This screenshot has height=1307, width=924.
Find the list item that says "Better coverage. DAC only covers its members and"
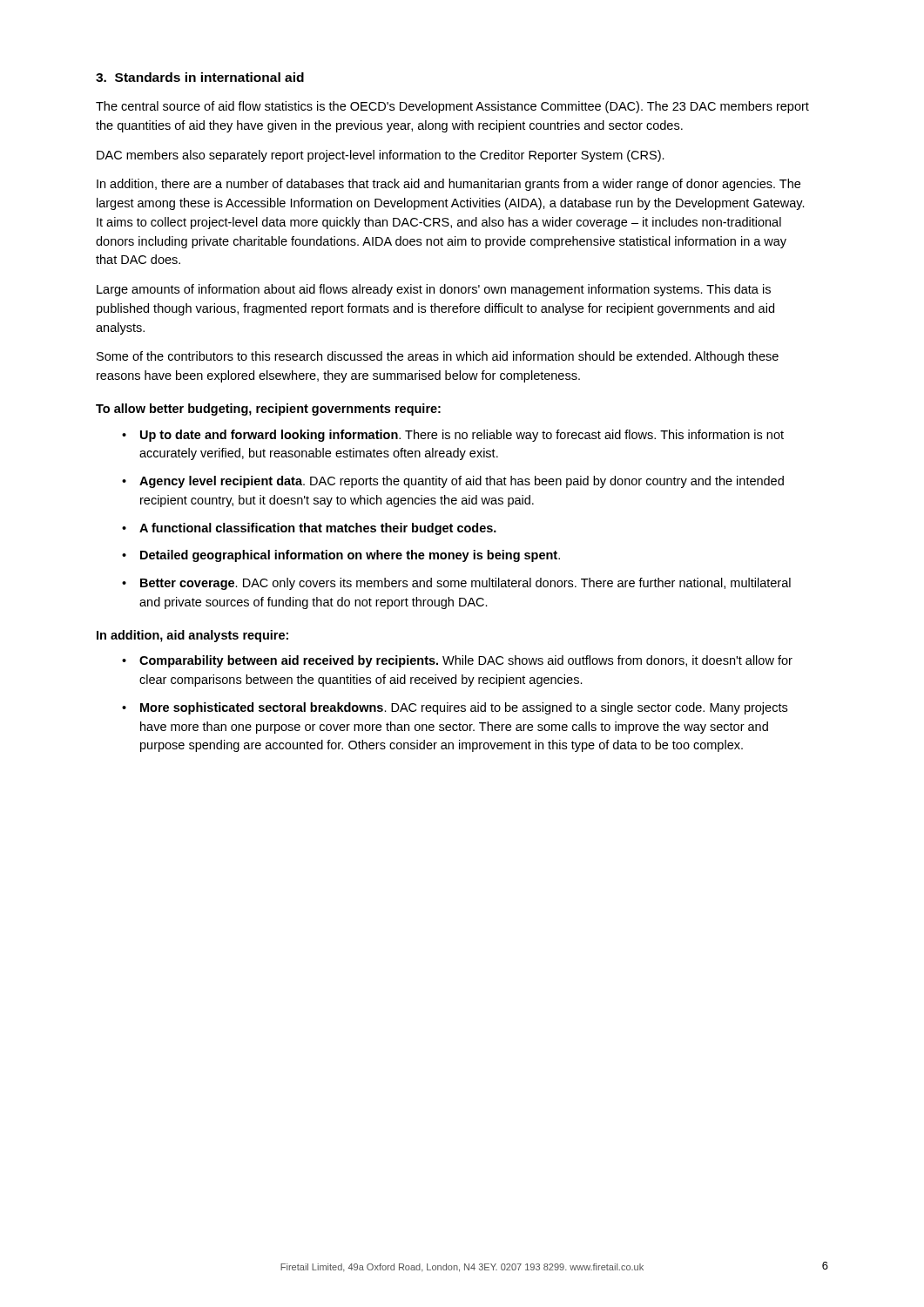465,592
